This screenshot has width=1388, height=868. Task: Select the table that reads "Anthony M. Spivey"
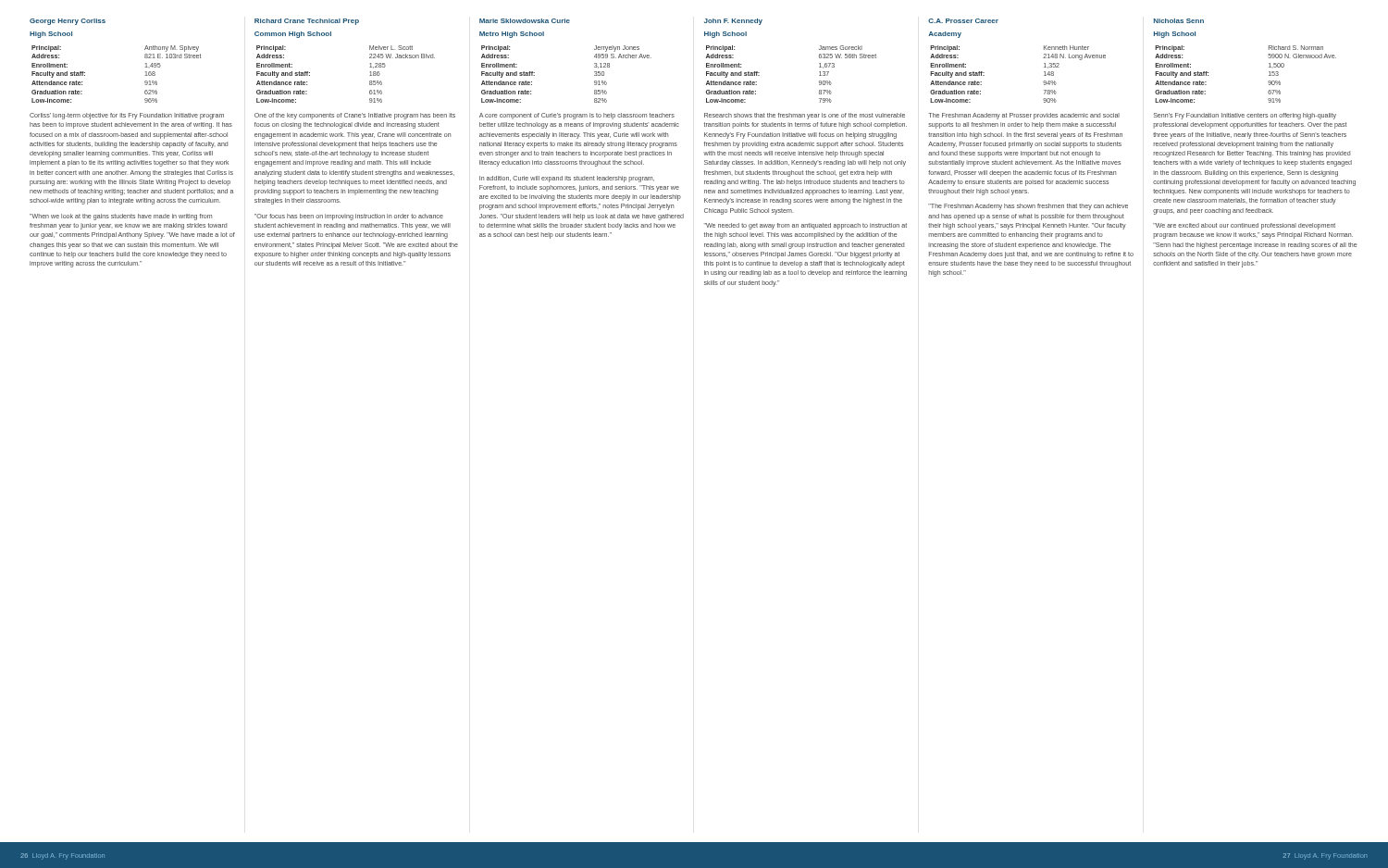click(x=132, y=77)
